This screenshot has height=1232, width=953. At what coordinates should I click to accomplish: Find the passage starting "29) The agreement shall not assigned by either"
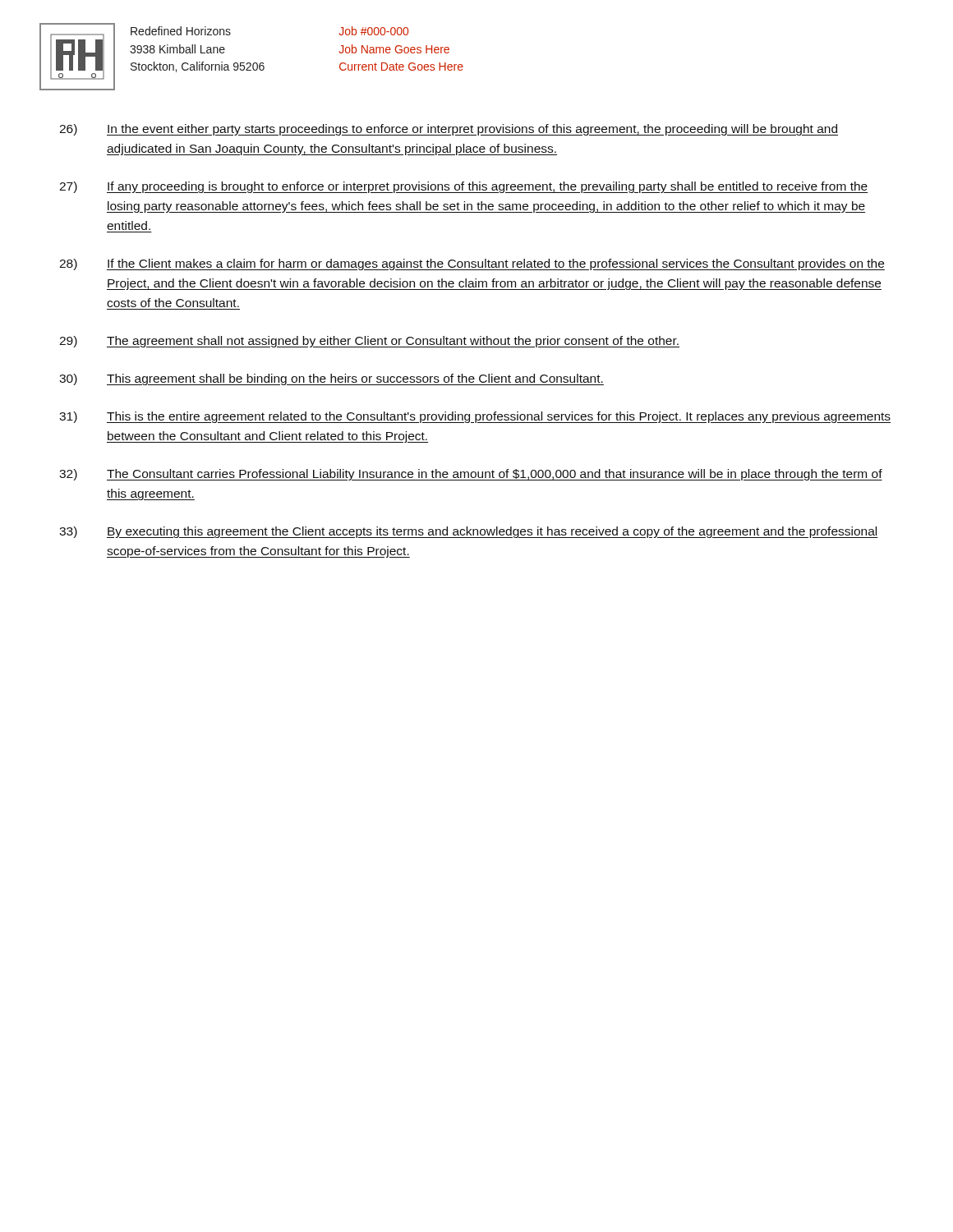pyautogui.click(x=369, y=341)
